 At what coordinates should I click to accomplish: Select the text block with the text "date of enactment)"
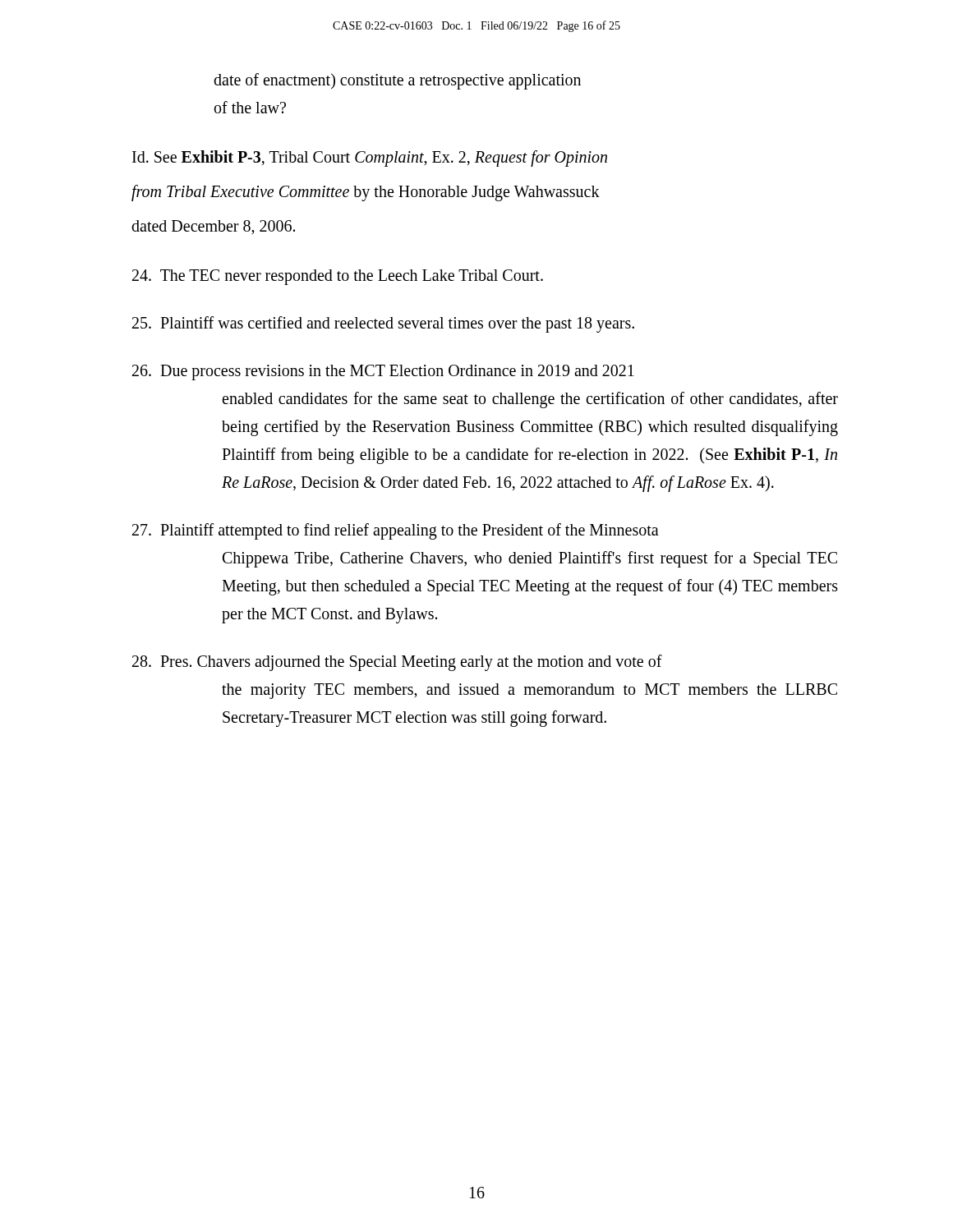(397, 94)
